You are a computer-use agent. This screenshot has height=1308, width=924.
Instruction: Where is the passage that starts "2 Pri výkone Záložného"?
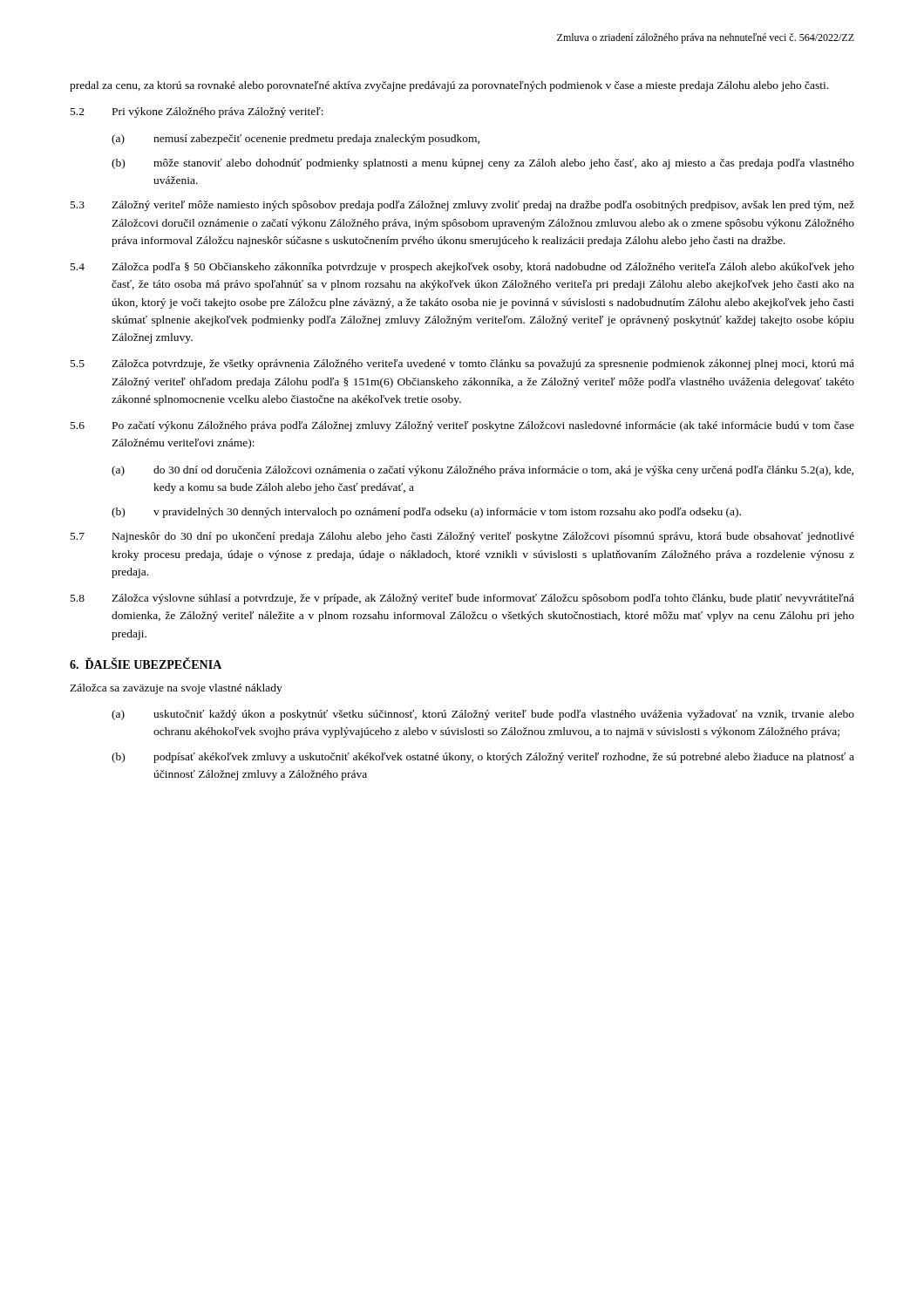pyautogui.click(x=197, y=112)
